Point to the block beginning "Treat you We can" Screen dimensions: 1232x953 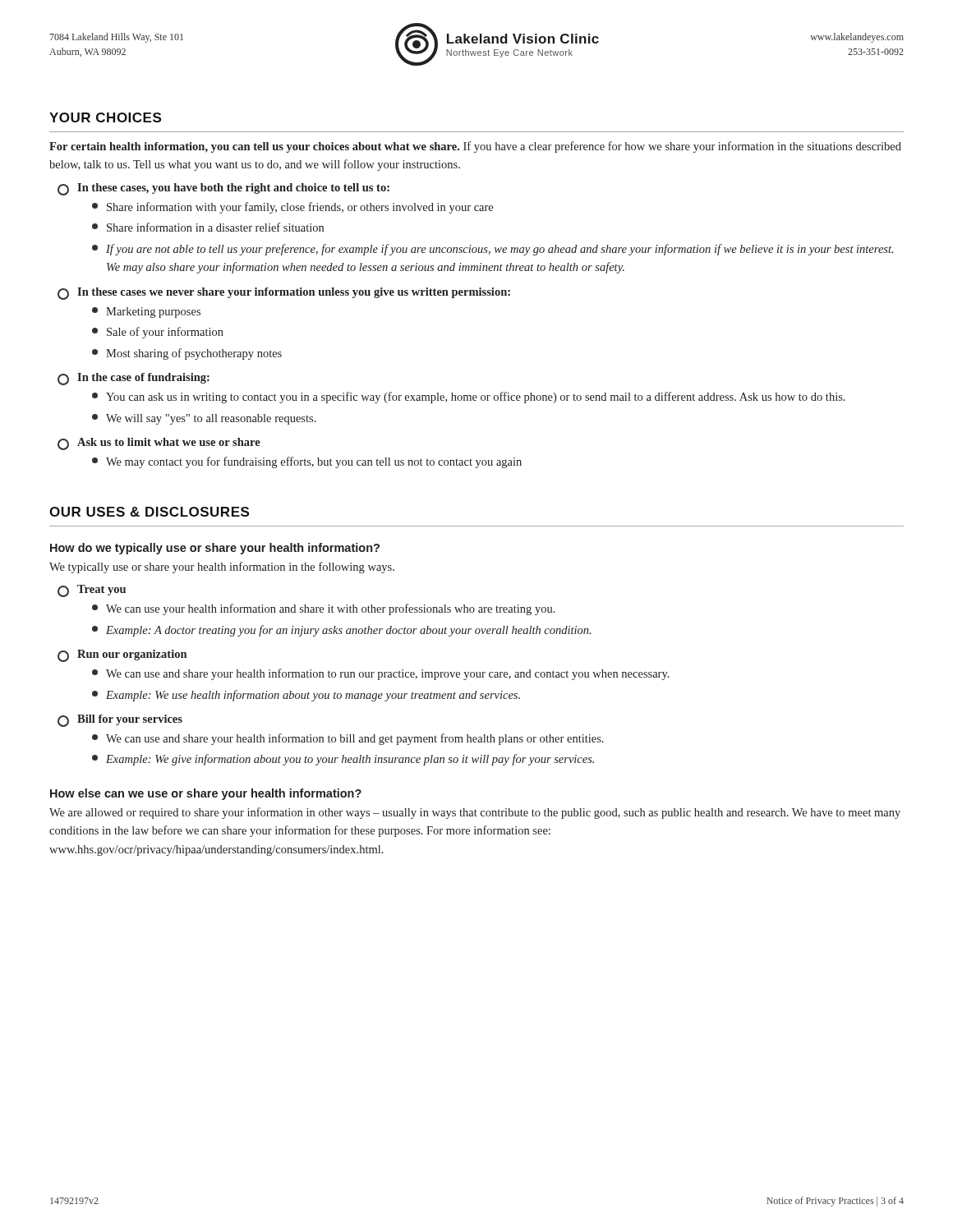[x=481, y=612]
